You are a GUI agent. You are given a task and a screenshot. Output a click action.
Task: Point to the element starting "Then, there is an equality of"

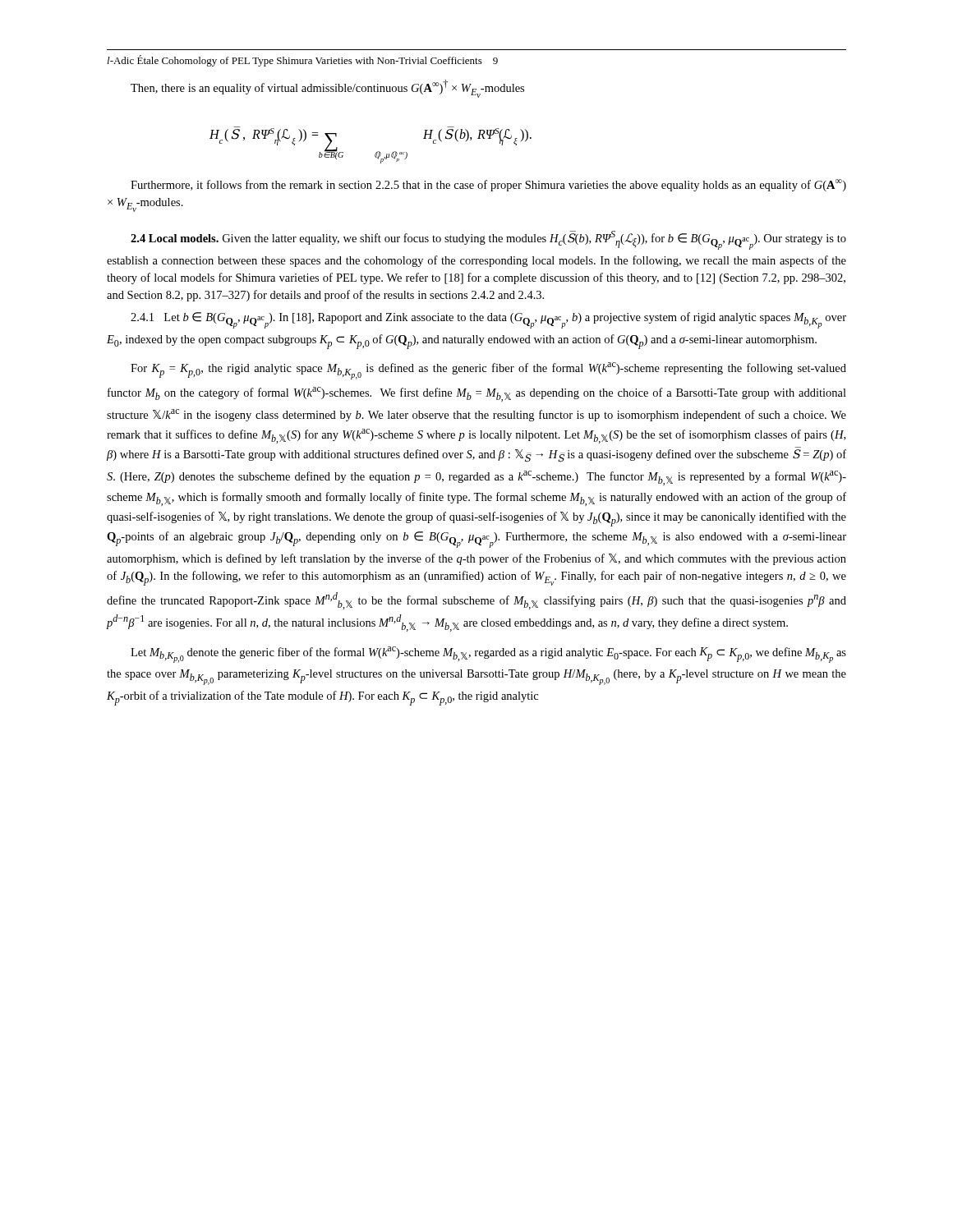coord(328,89)
